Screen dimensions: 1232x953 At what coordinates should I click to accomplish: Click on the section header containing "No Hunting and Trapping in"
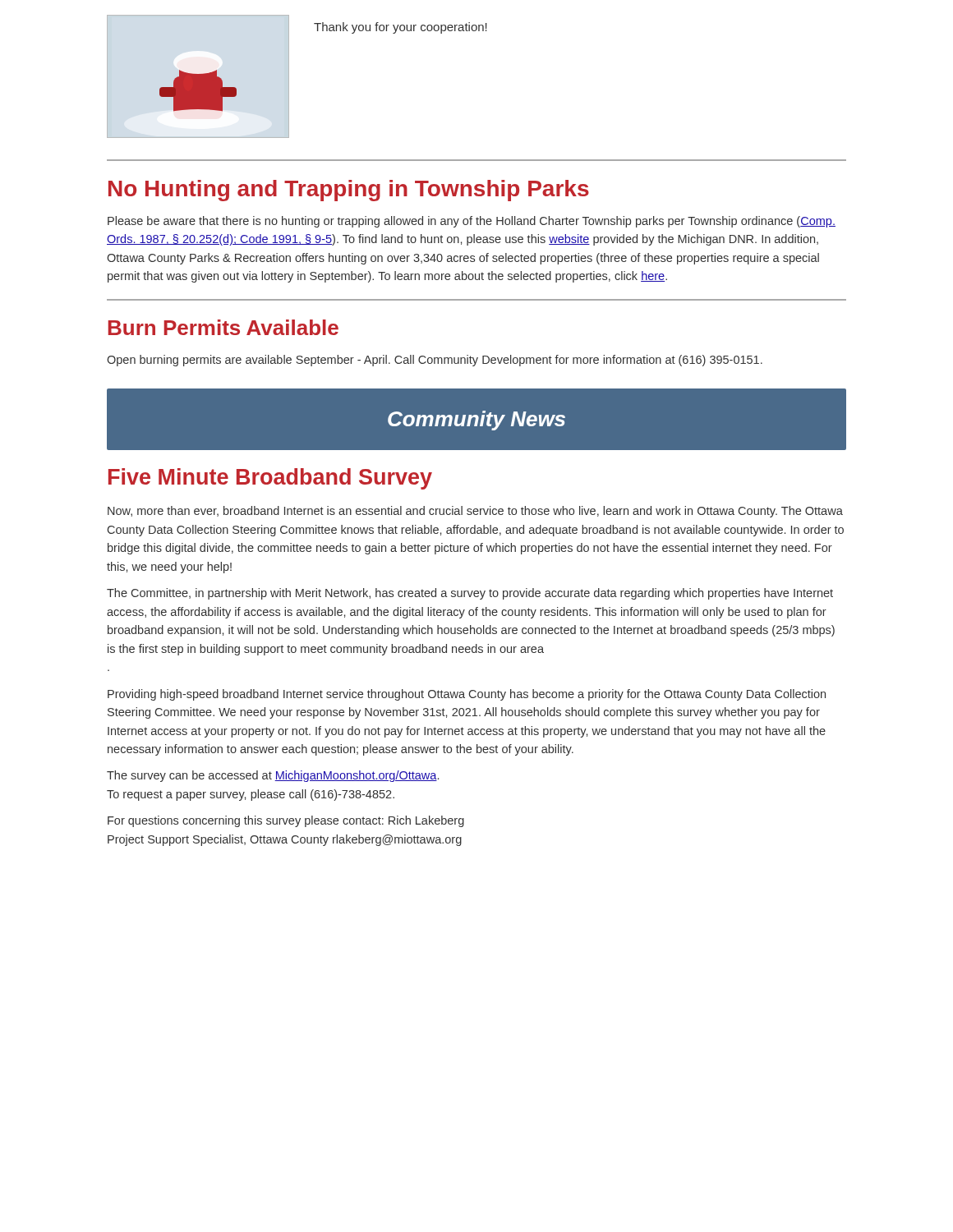click(x=348, y=188)
